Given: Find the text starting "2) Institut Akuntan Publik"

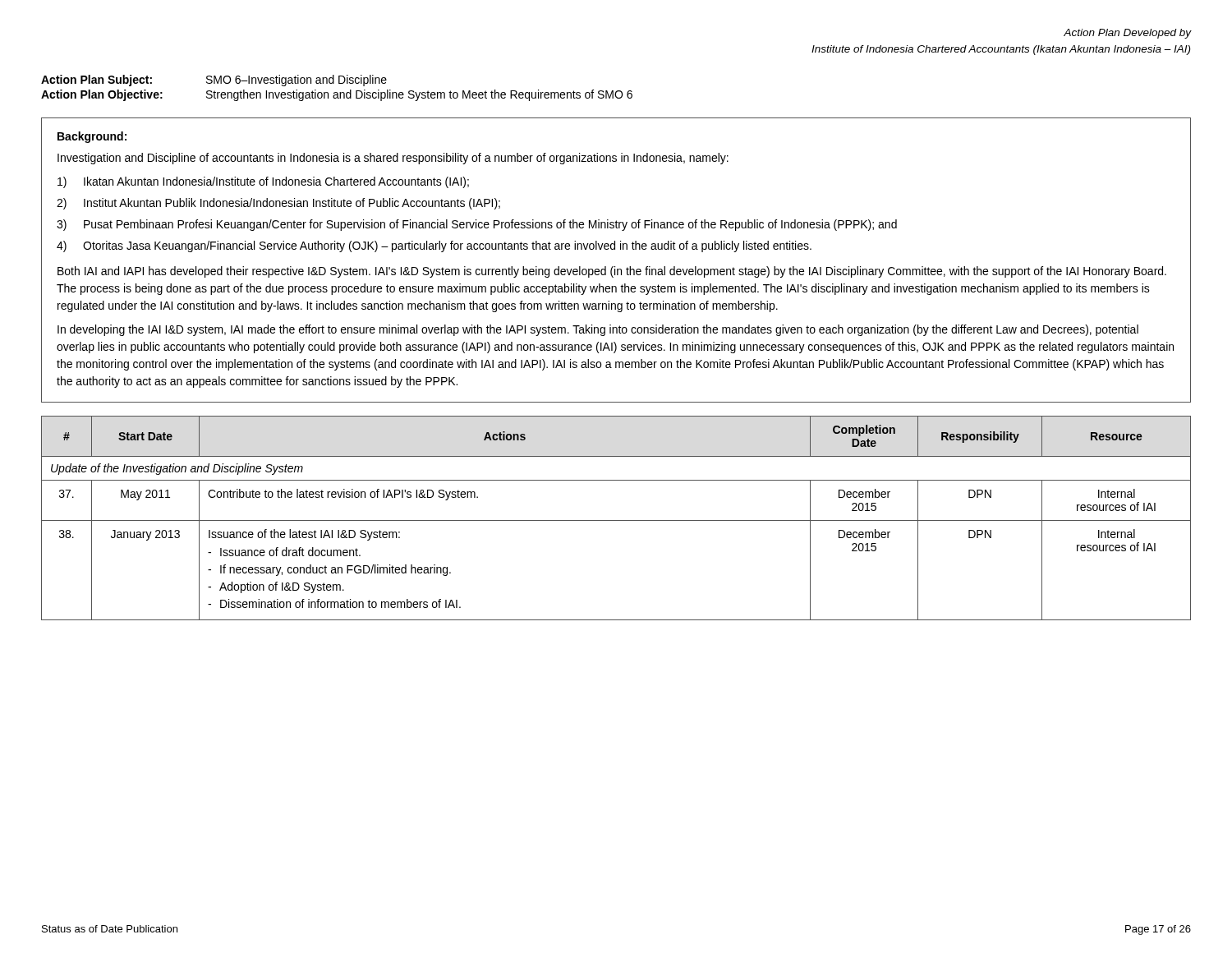Looking at the screenshot, I should pos(278,204).
